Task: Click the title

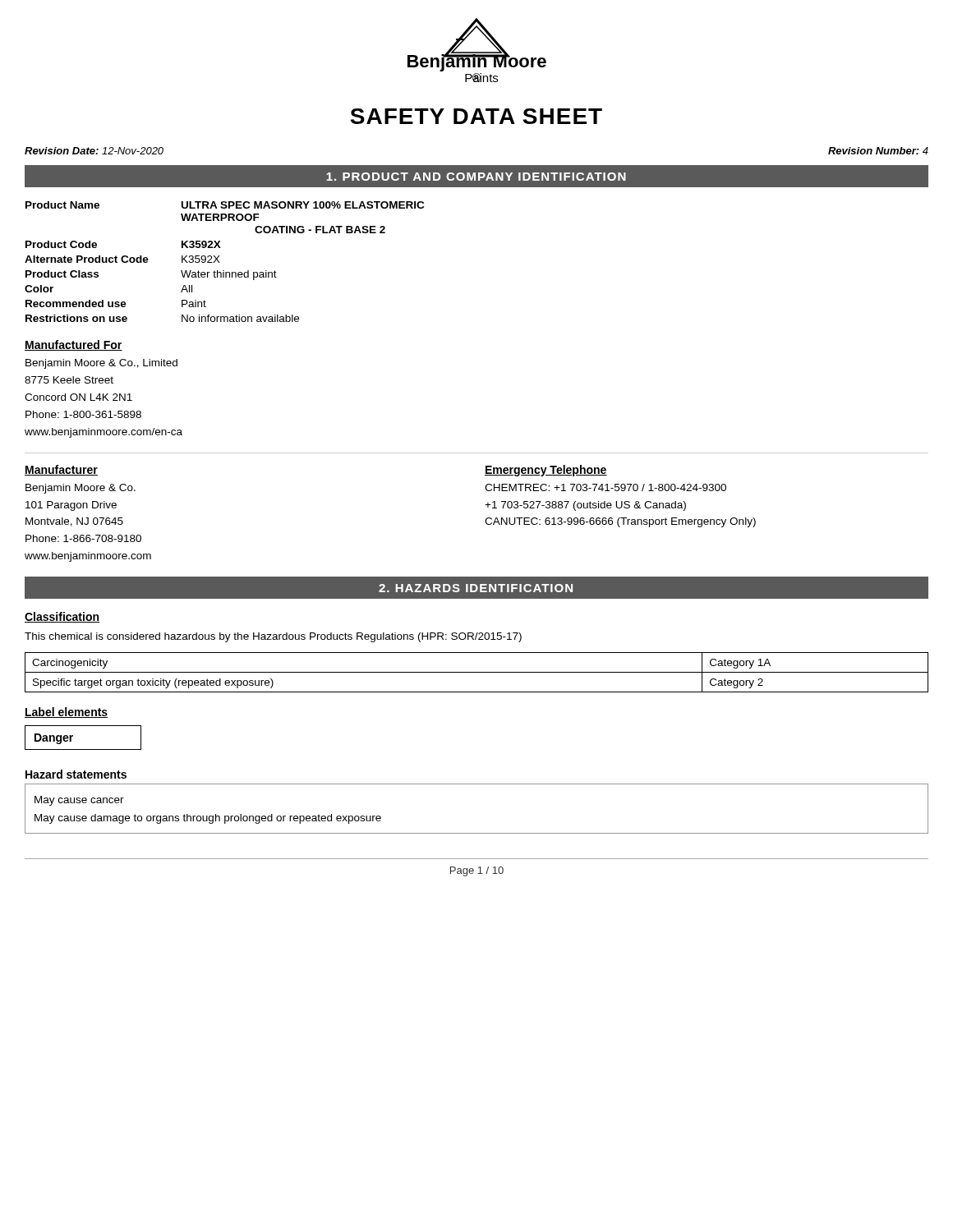Action: (476, 117)
